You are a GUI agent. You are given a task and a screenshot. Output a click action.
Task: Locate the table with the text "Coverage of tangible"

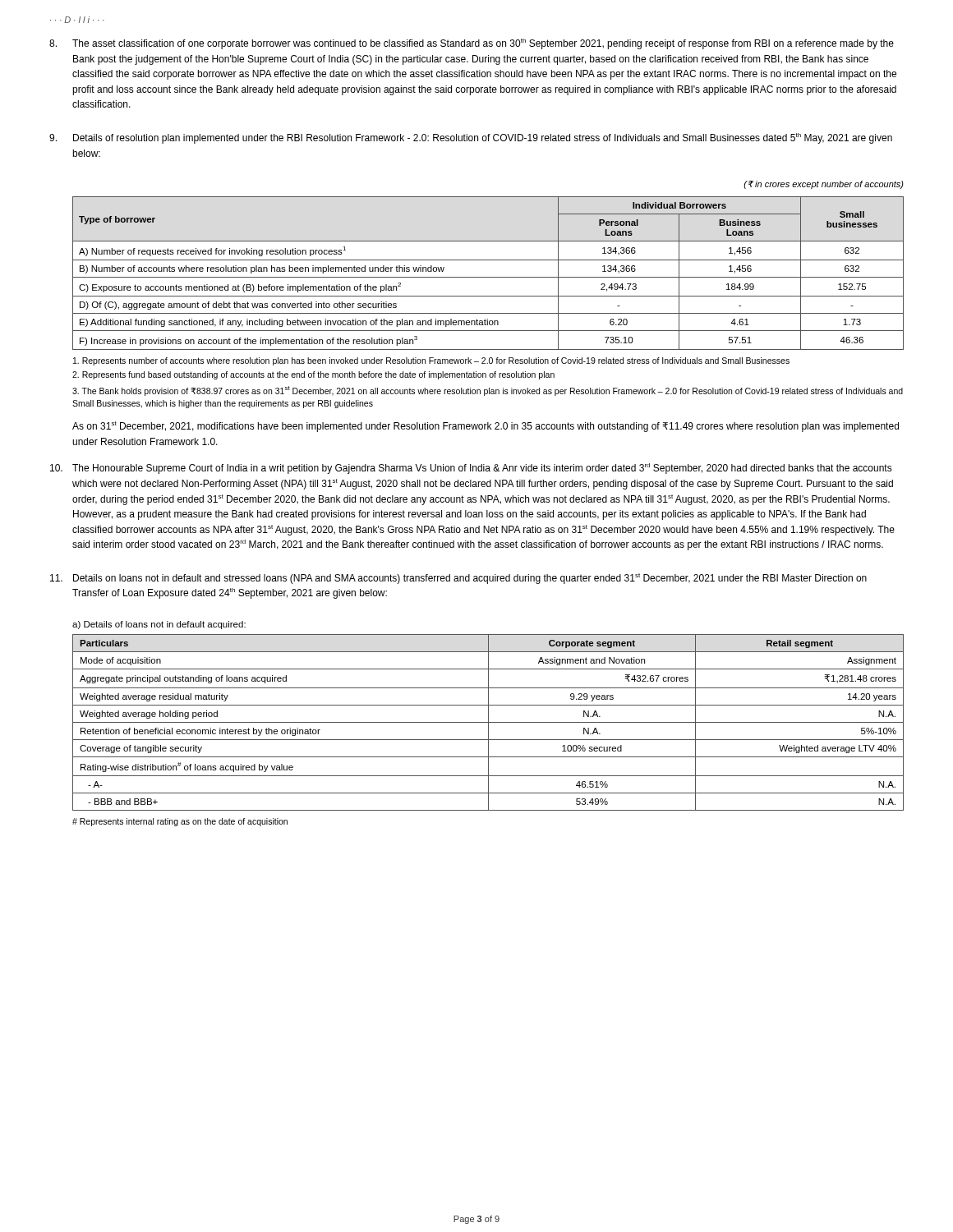click(x=488, y=722)
